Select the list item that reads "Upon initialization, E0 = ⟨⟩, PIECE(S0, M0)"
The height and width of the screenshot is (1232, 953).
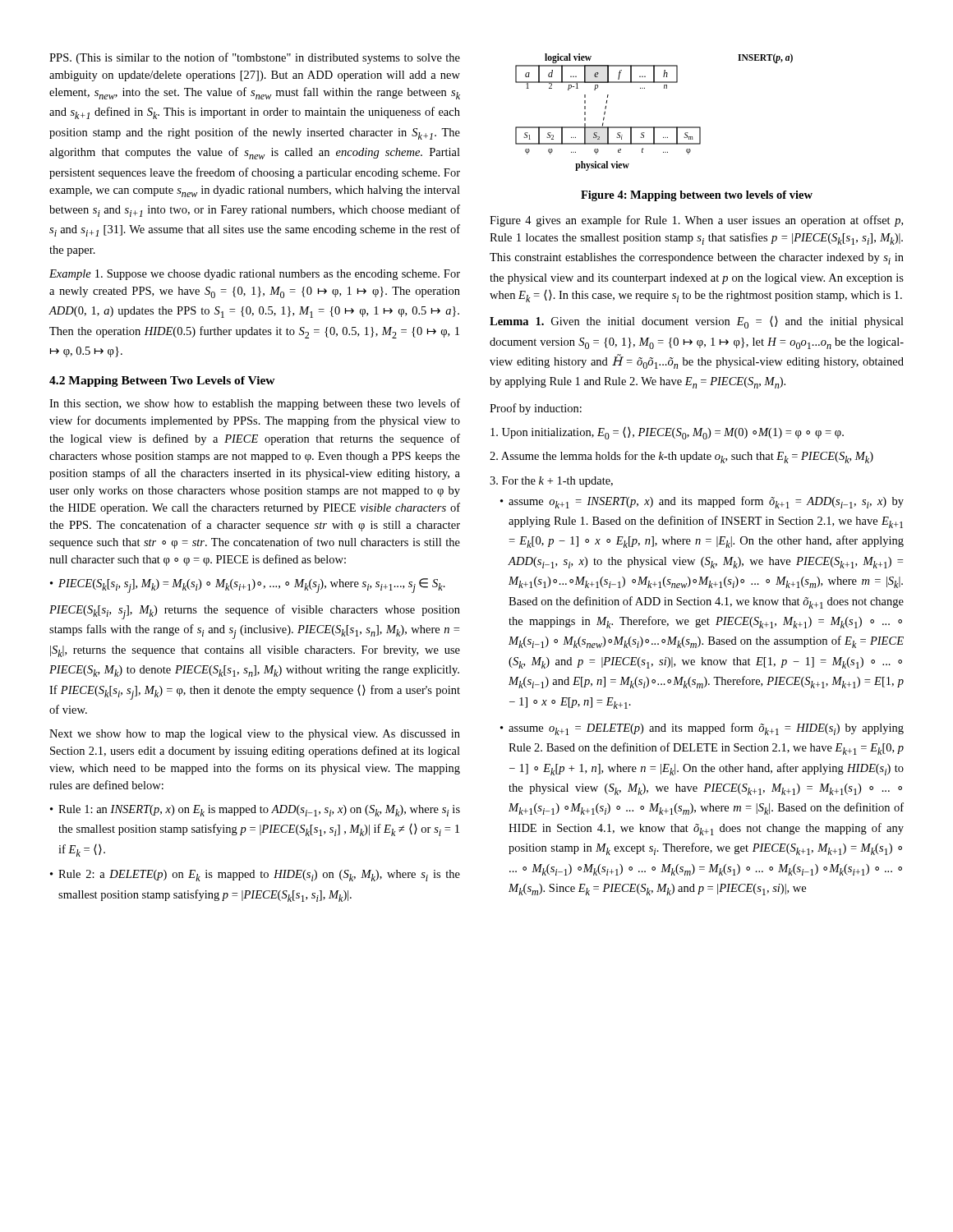(x=697, y=434)
